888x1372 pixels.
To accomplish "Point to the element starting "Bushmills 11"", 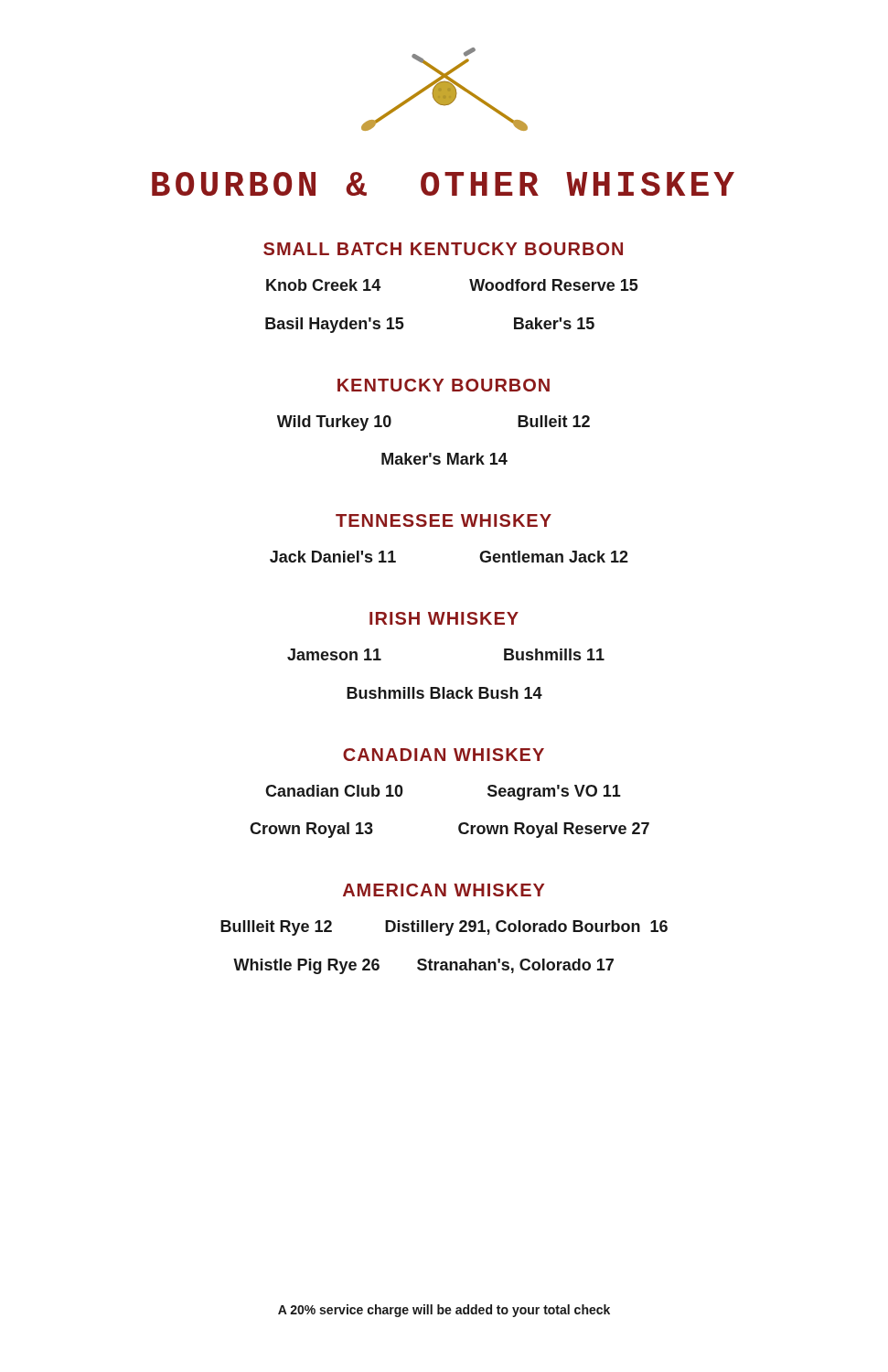I will click(x=554, y=655).
